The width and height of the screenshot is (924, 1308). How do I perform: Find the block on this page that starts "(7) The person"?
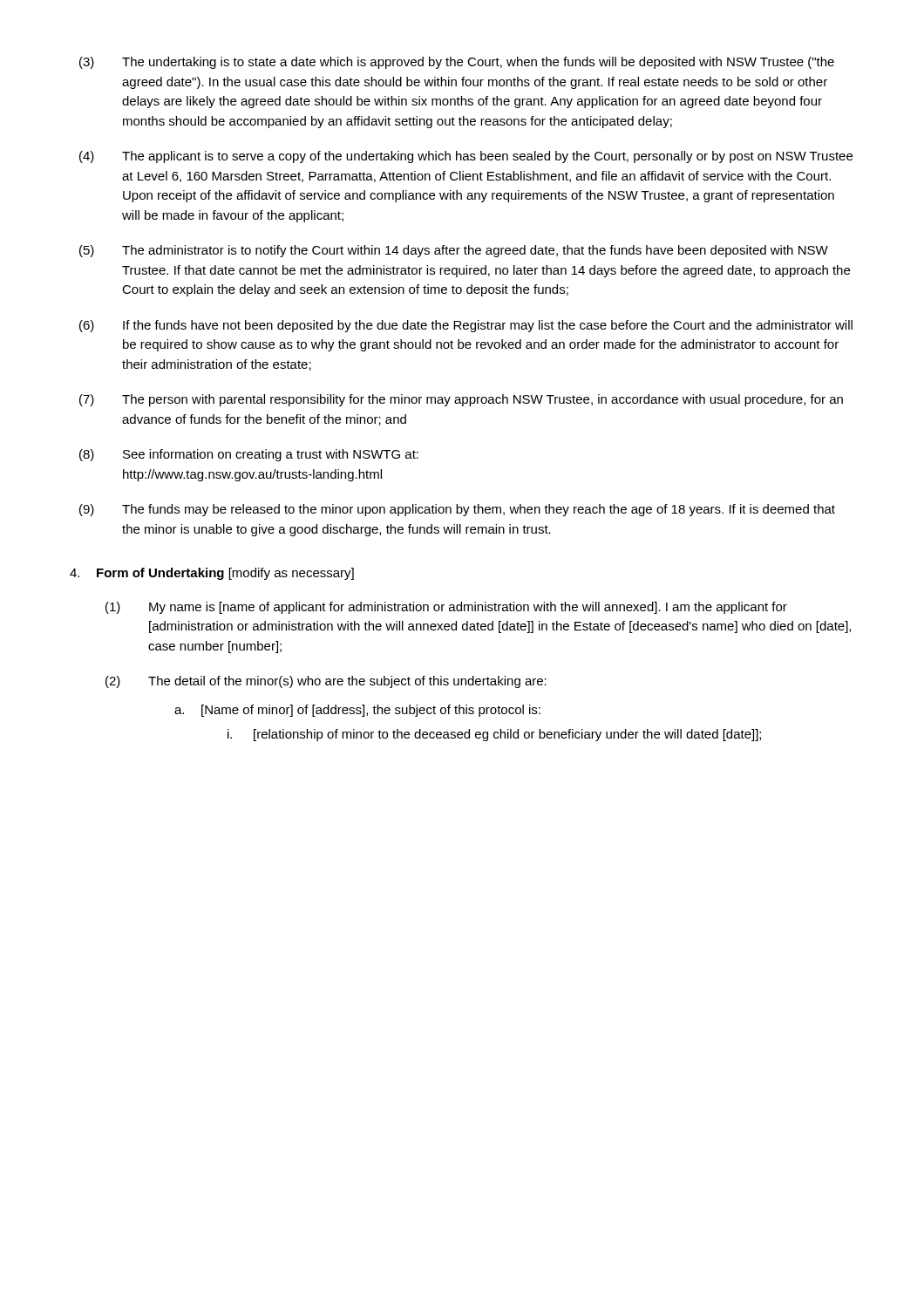pyautogui.click(x=462, y=409)
